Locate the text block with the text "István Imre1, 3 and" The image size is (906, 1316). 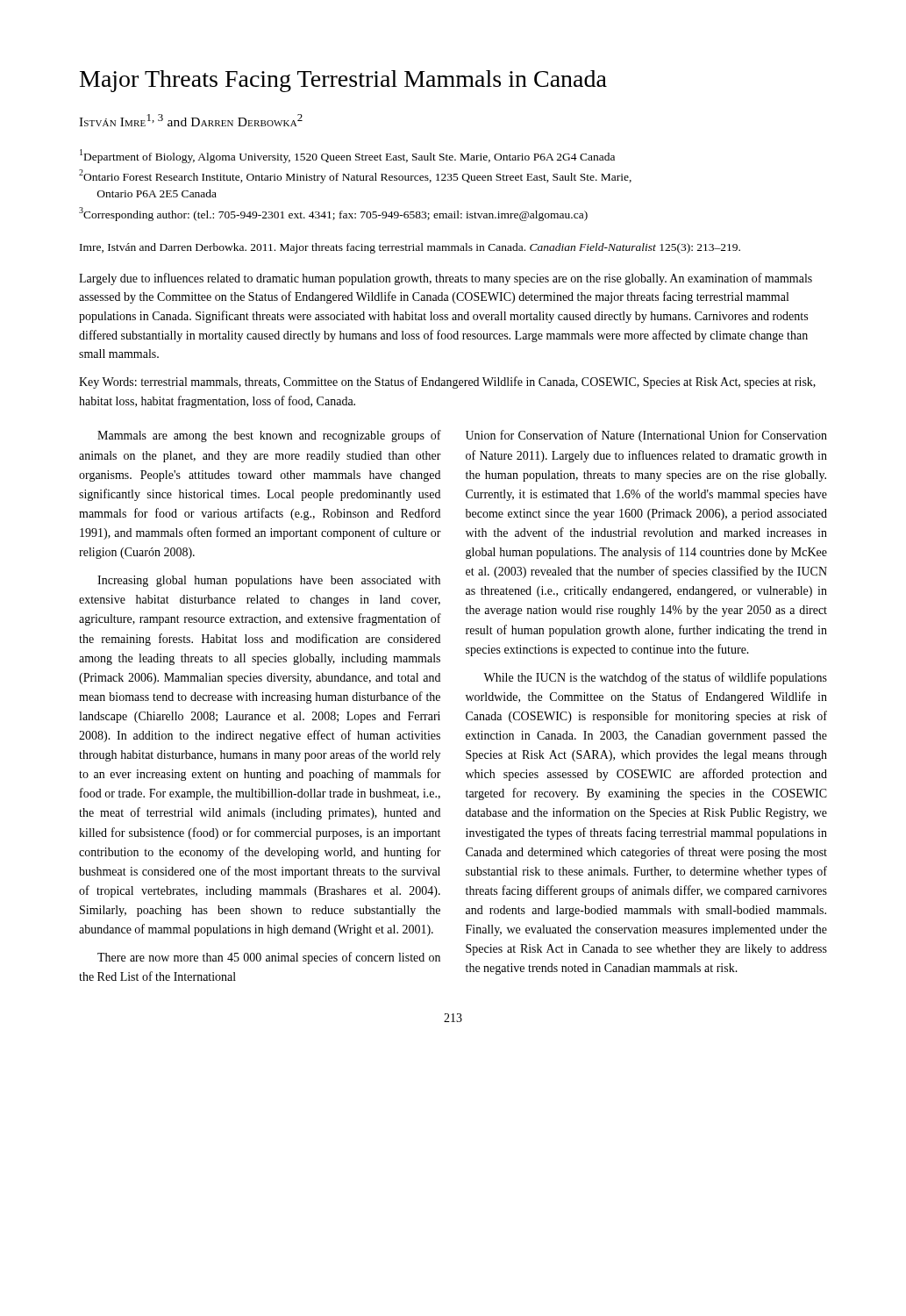click(191, 120)
